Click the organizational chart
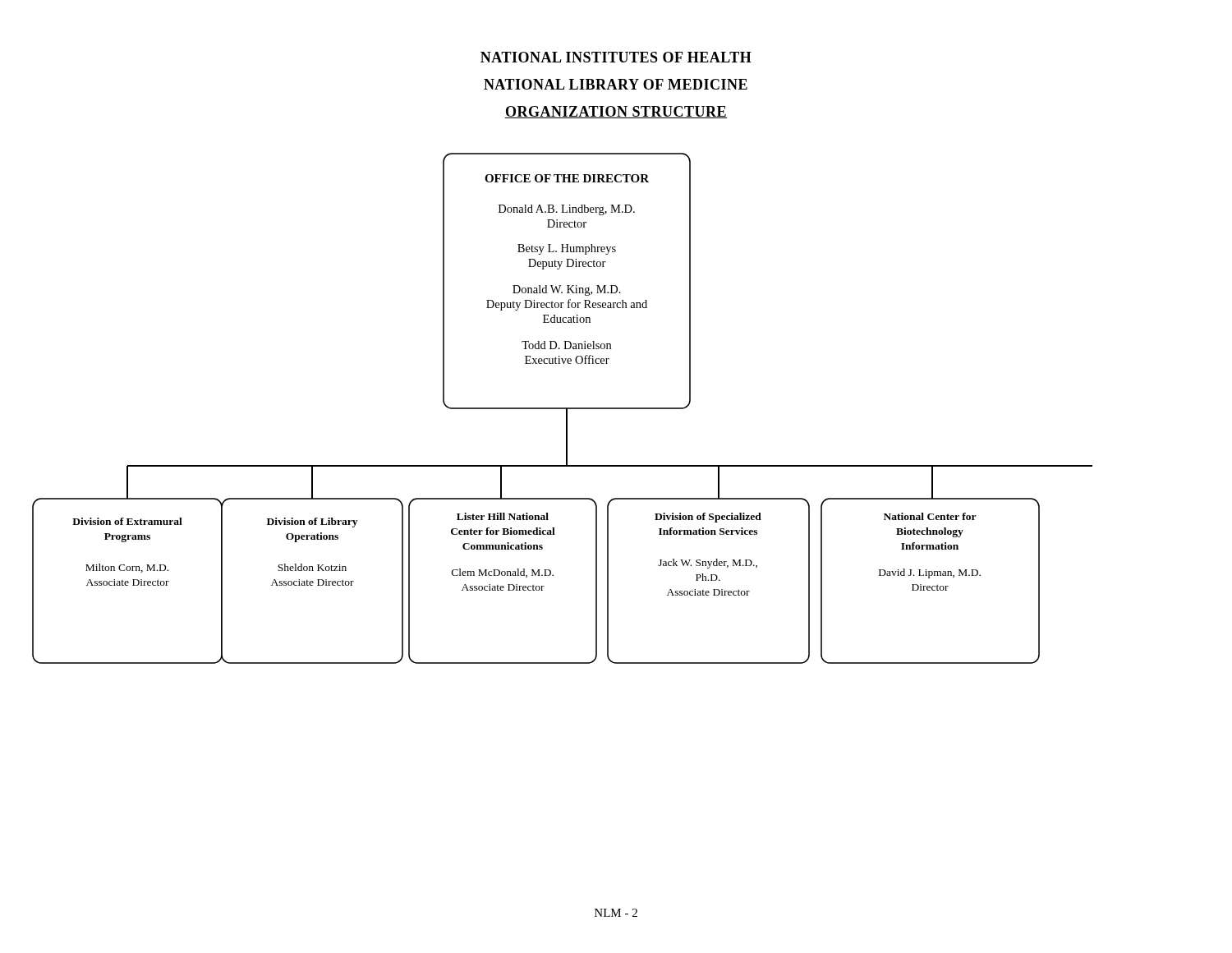 [616, 449]
